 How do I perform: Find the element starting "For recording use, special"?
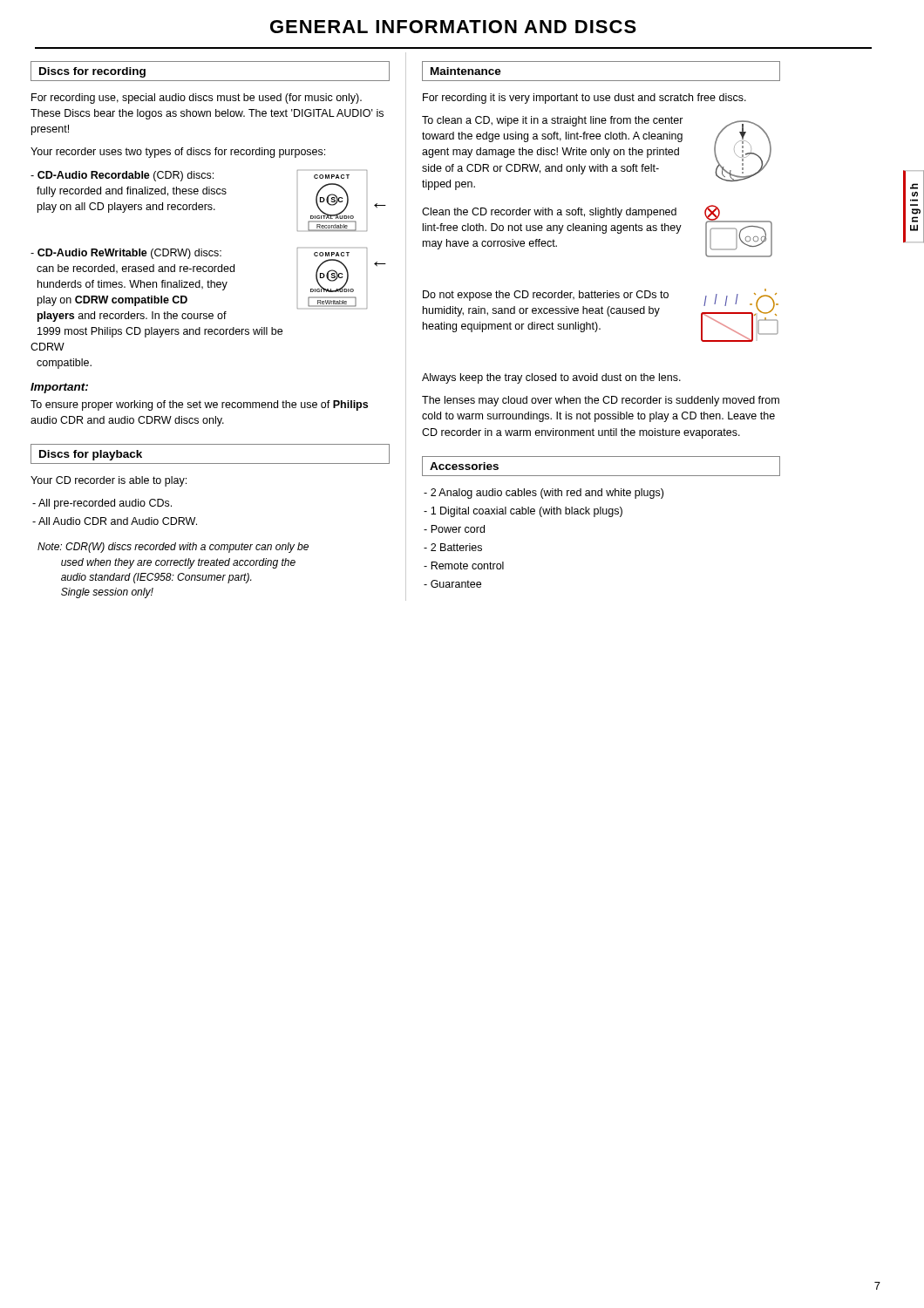207,113
